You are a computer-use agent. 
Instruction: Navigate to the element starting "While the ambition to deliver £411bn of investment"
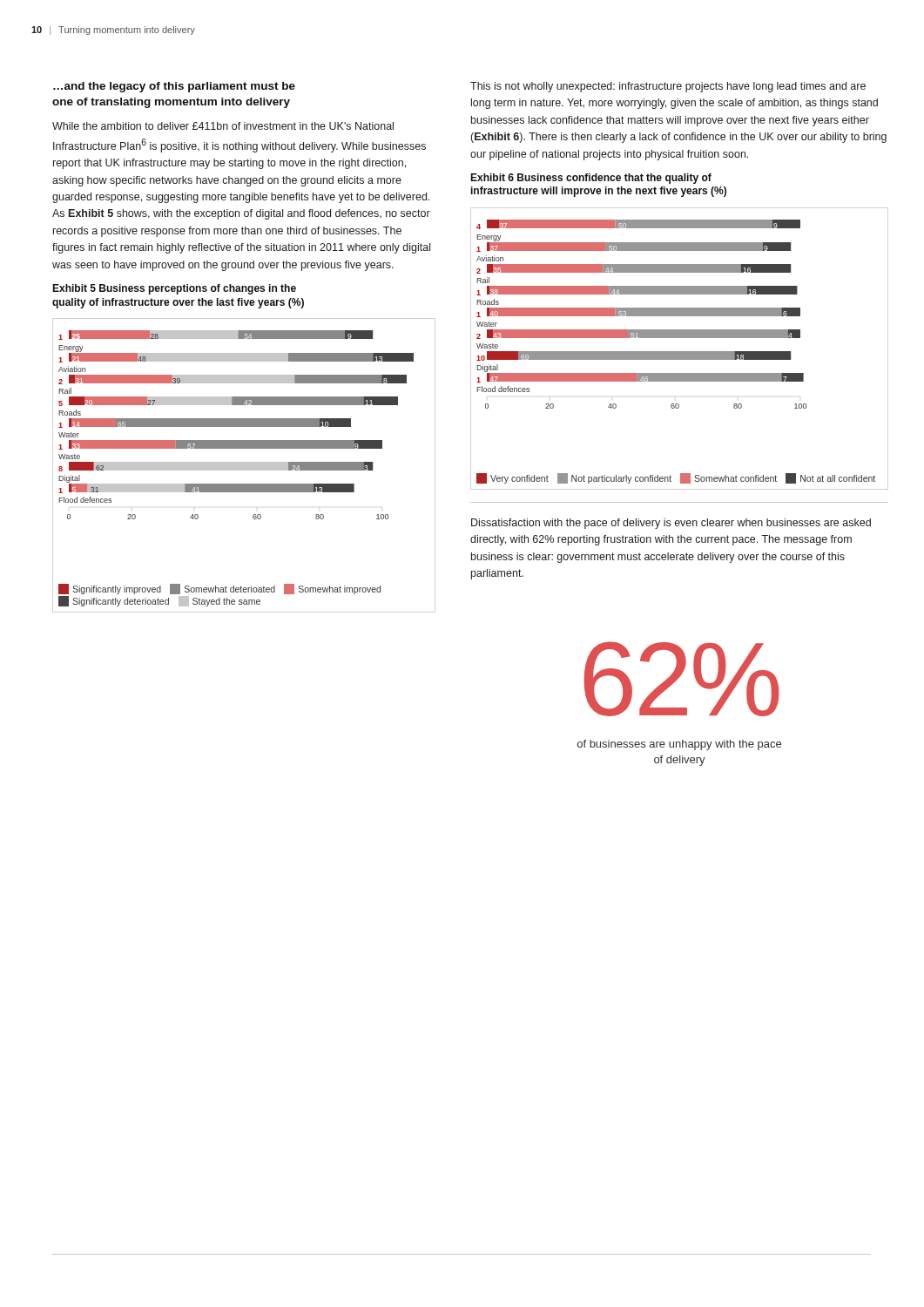[x=242, y=196]
